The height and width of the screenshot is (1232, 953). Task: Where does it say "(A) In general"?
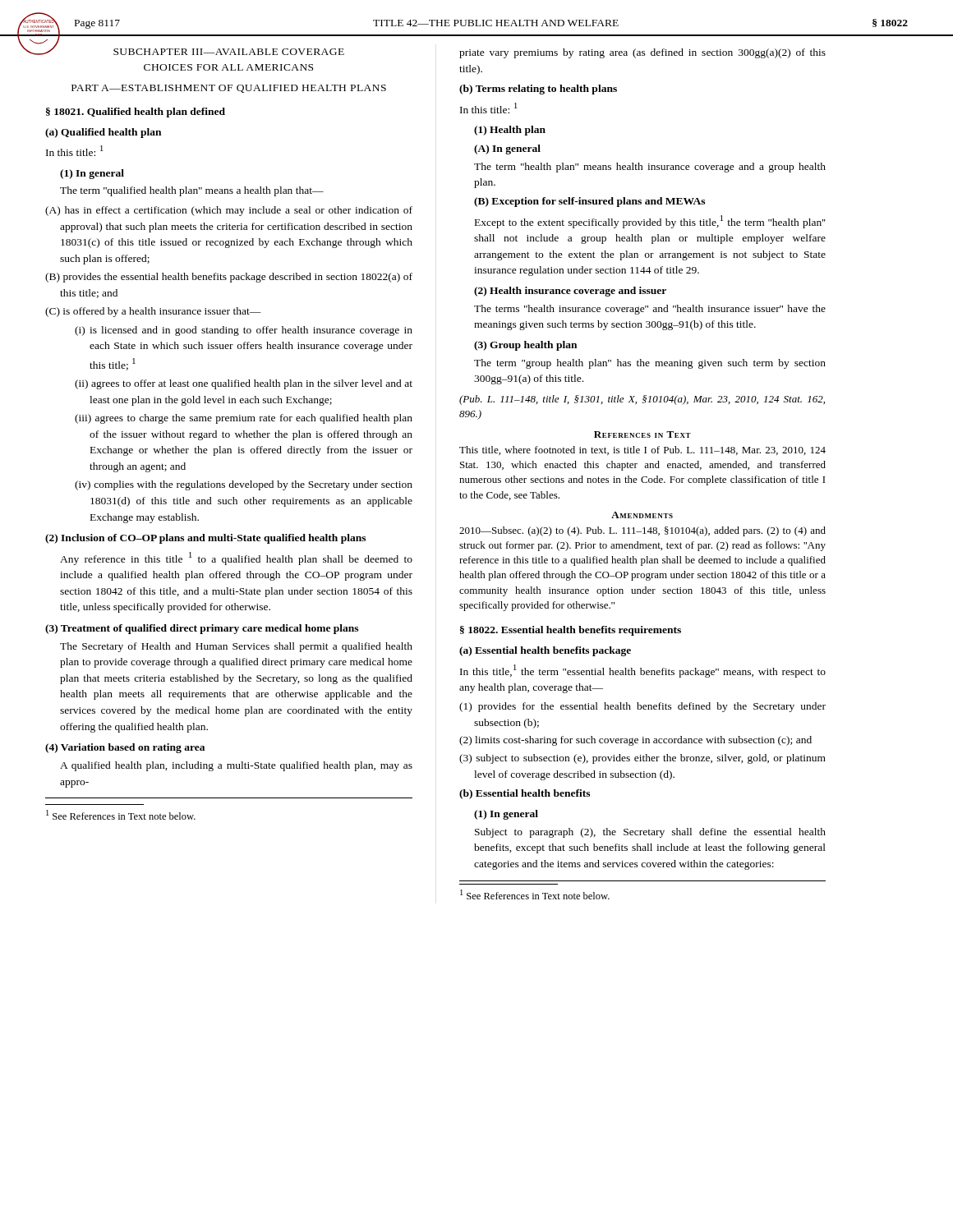tap(507, 148)
